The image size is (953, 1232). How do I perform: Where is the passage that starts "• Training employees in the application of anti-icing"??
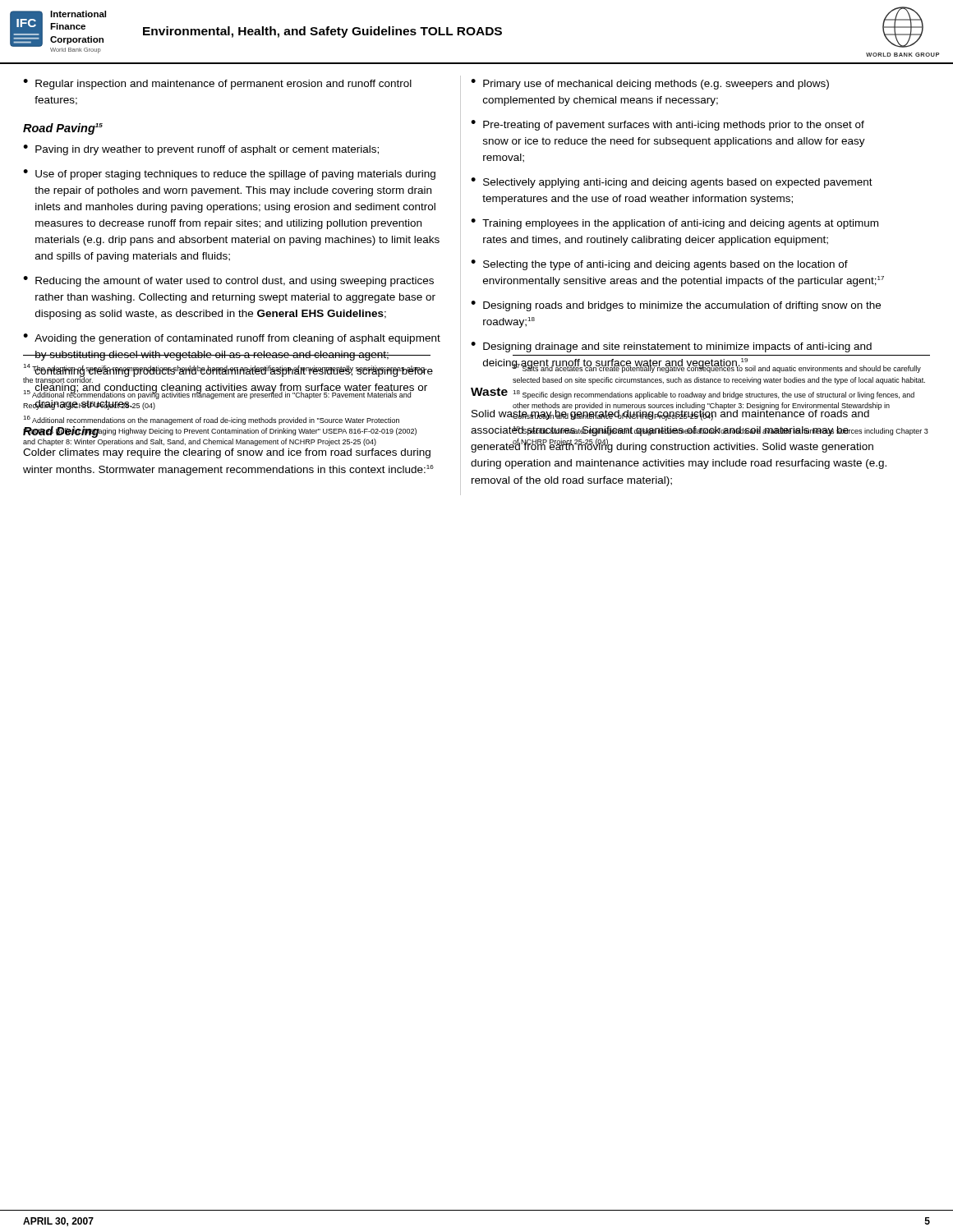pyautogui.click(x=680, y=231)
